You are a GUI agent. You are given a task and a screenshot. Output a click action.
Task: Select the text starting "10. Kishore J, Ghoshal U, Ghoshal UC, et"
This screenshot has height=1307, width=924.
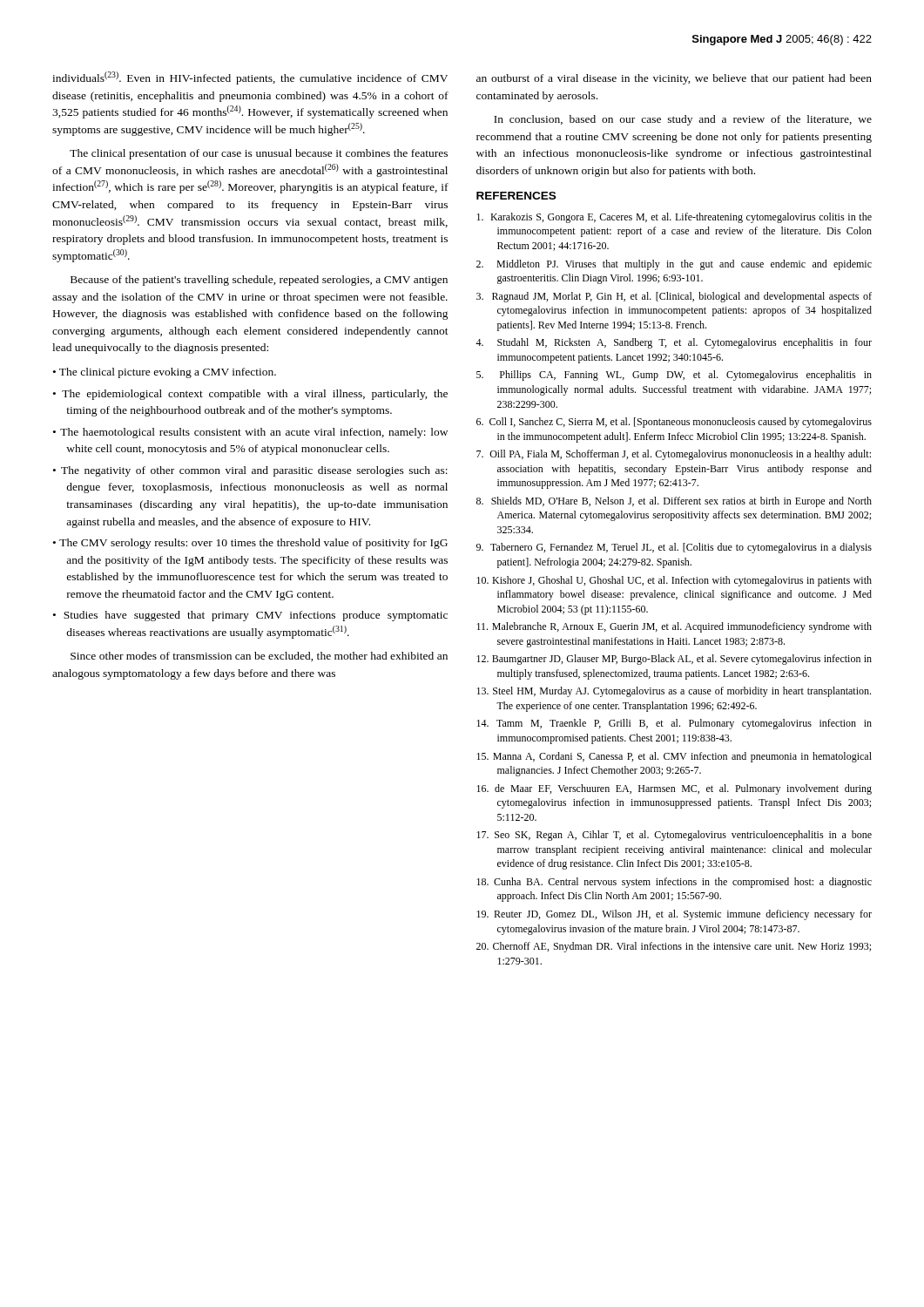click(x=674, y=594)
